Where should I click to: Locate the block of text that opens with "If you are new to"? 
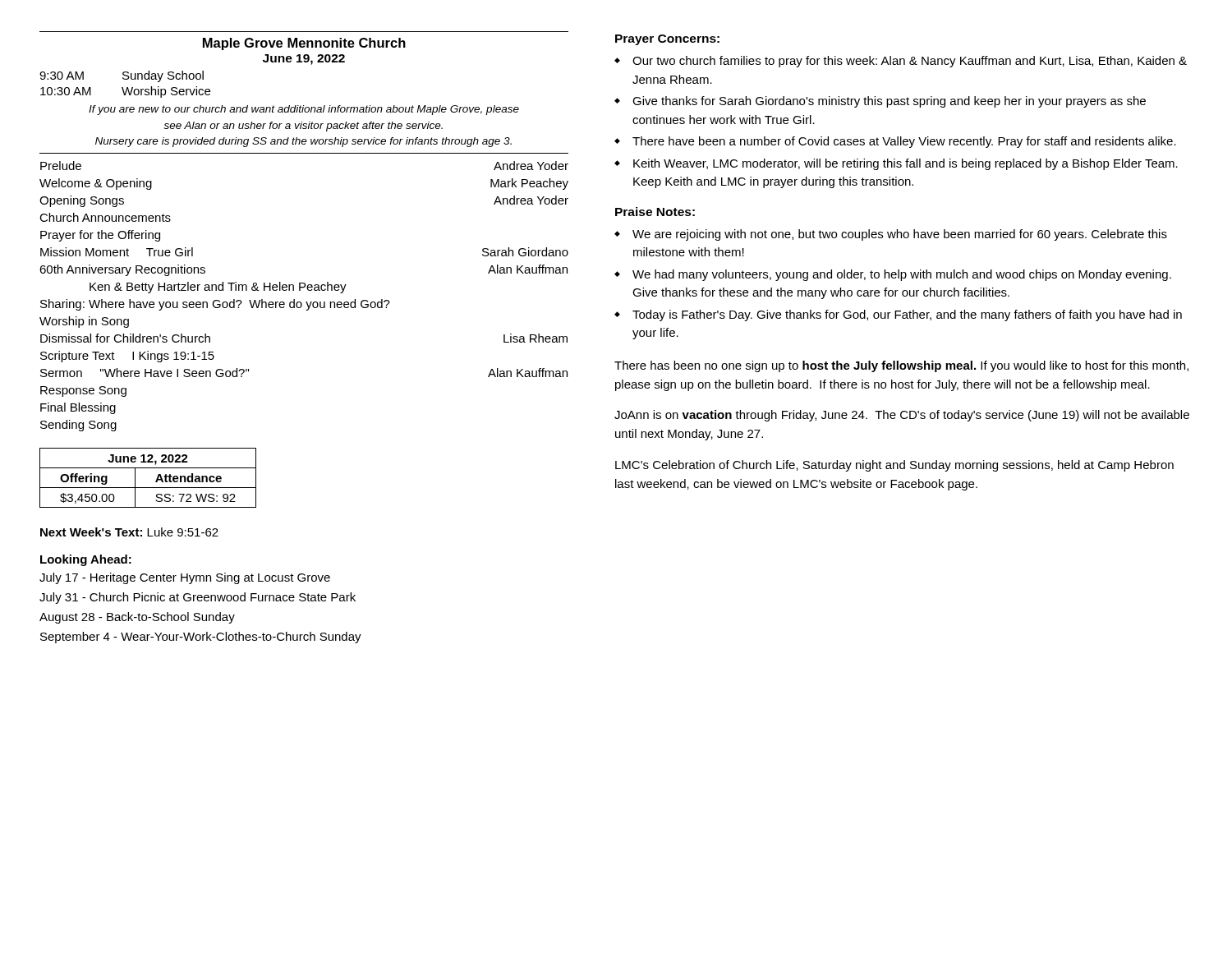pyautogui.click(x=304, y=125)
